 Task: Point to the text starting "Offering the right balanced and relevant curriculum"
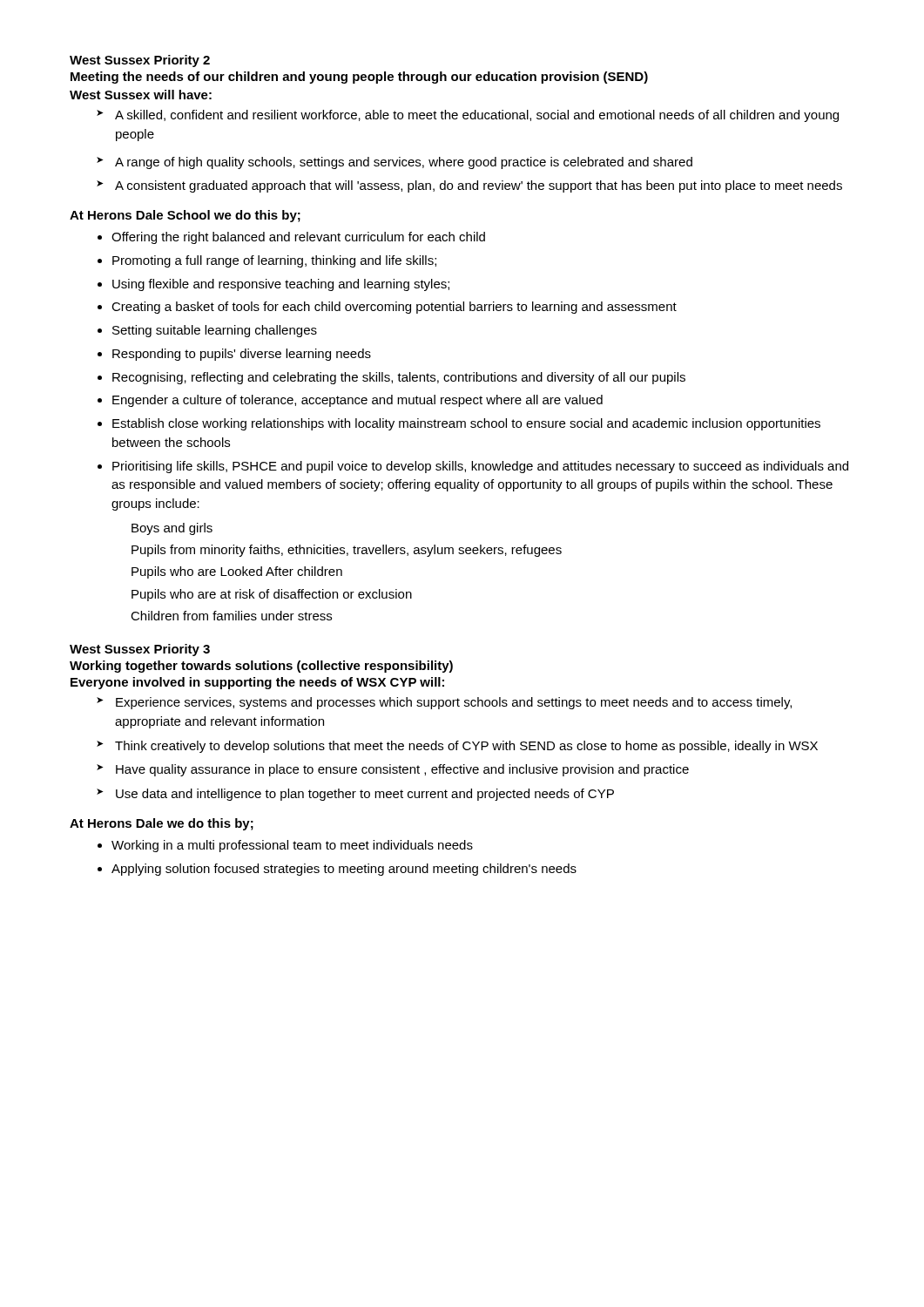462,237
